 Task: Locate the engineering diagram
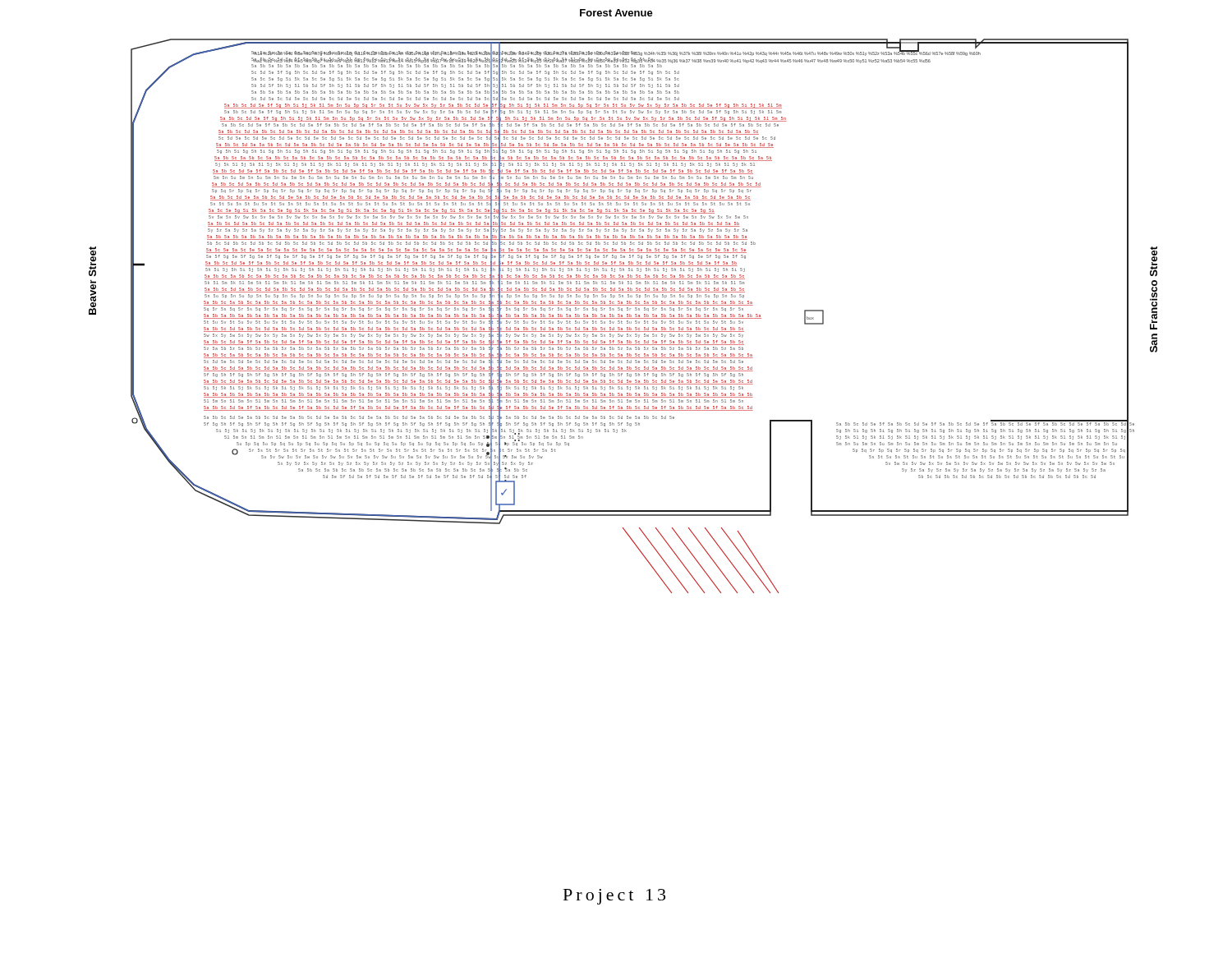coord(623,444)
